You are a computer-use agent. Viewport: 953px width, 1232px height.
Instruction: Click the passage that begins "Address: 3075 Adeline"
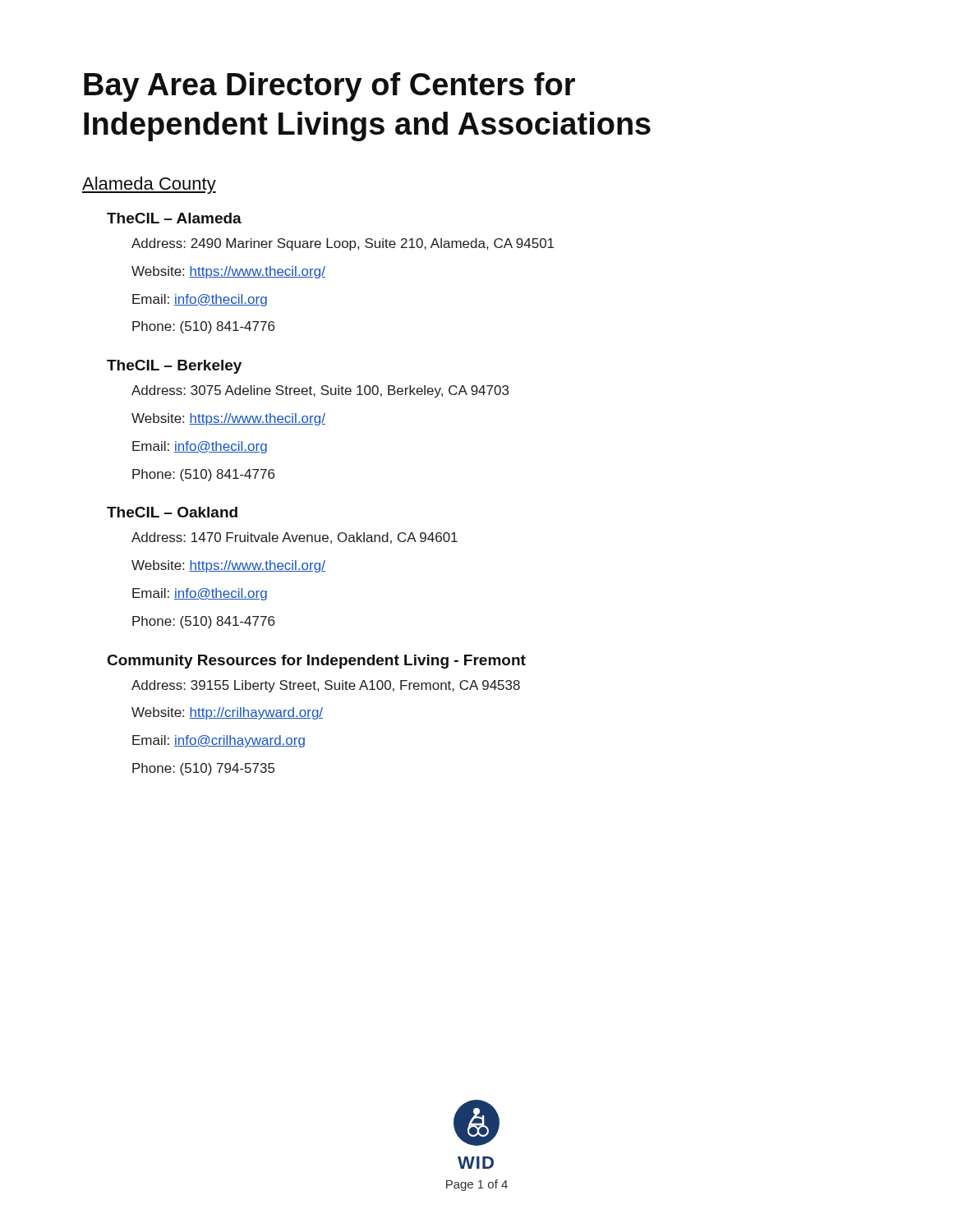click(x=501, y=391)
